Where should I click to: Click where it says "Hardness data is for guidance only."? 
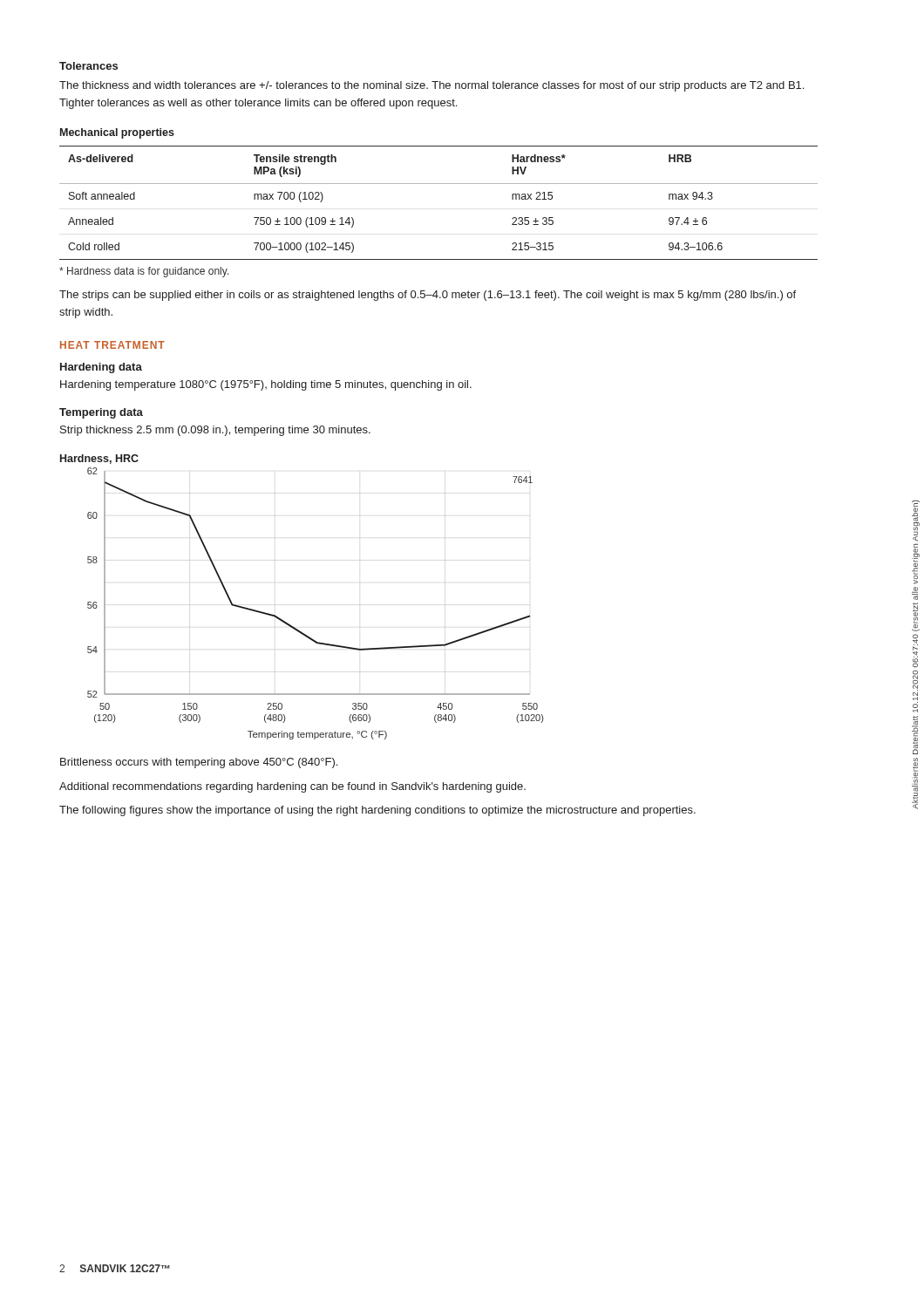click(x=144, y=271)
